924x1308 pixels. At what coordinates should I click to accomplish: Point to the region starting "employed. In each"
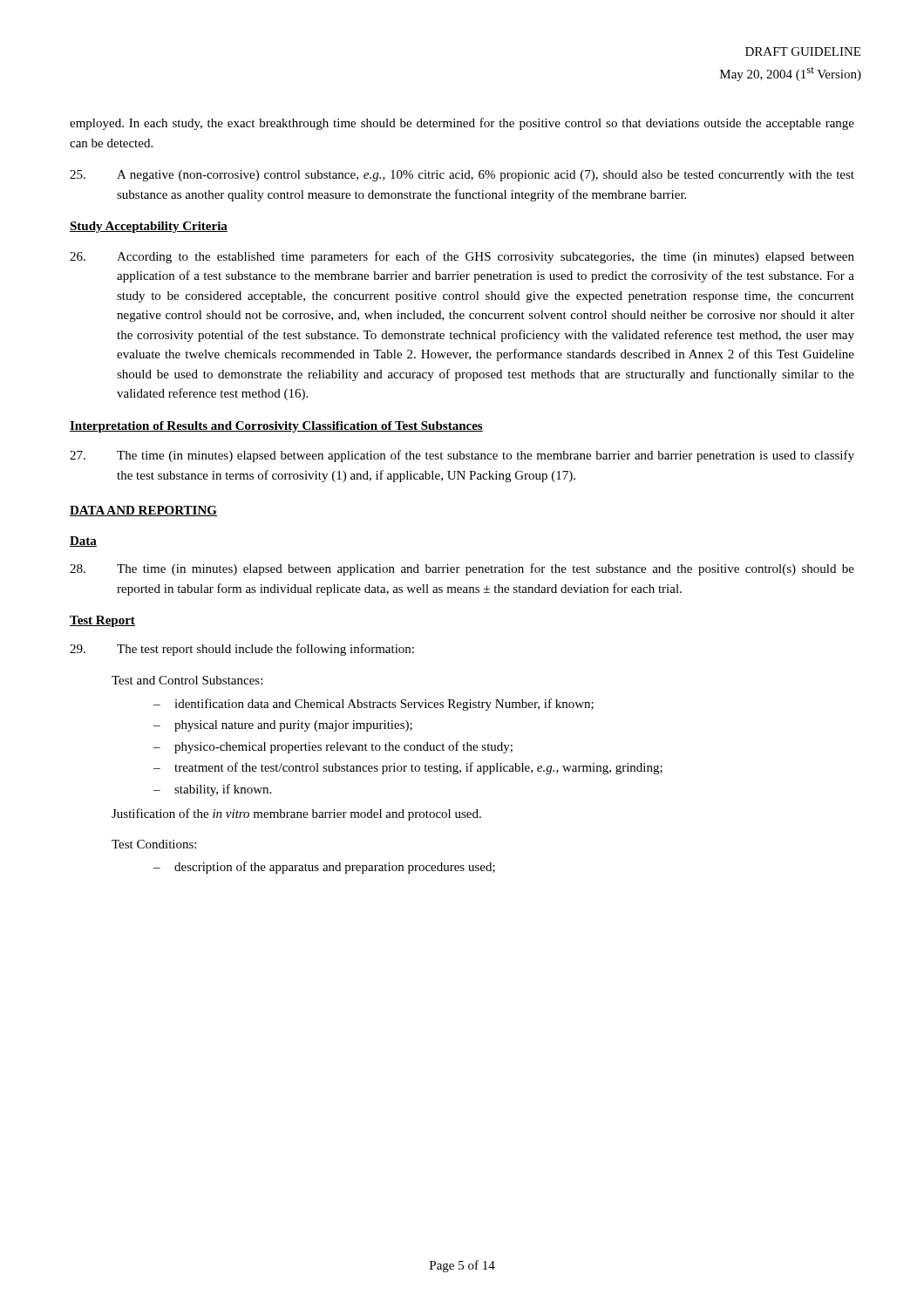point(462,133)
